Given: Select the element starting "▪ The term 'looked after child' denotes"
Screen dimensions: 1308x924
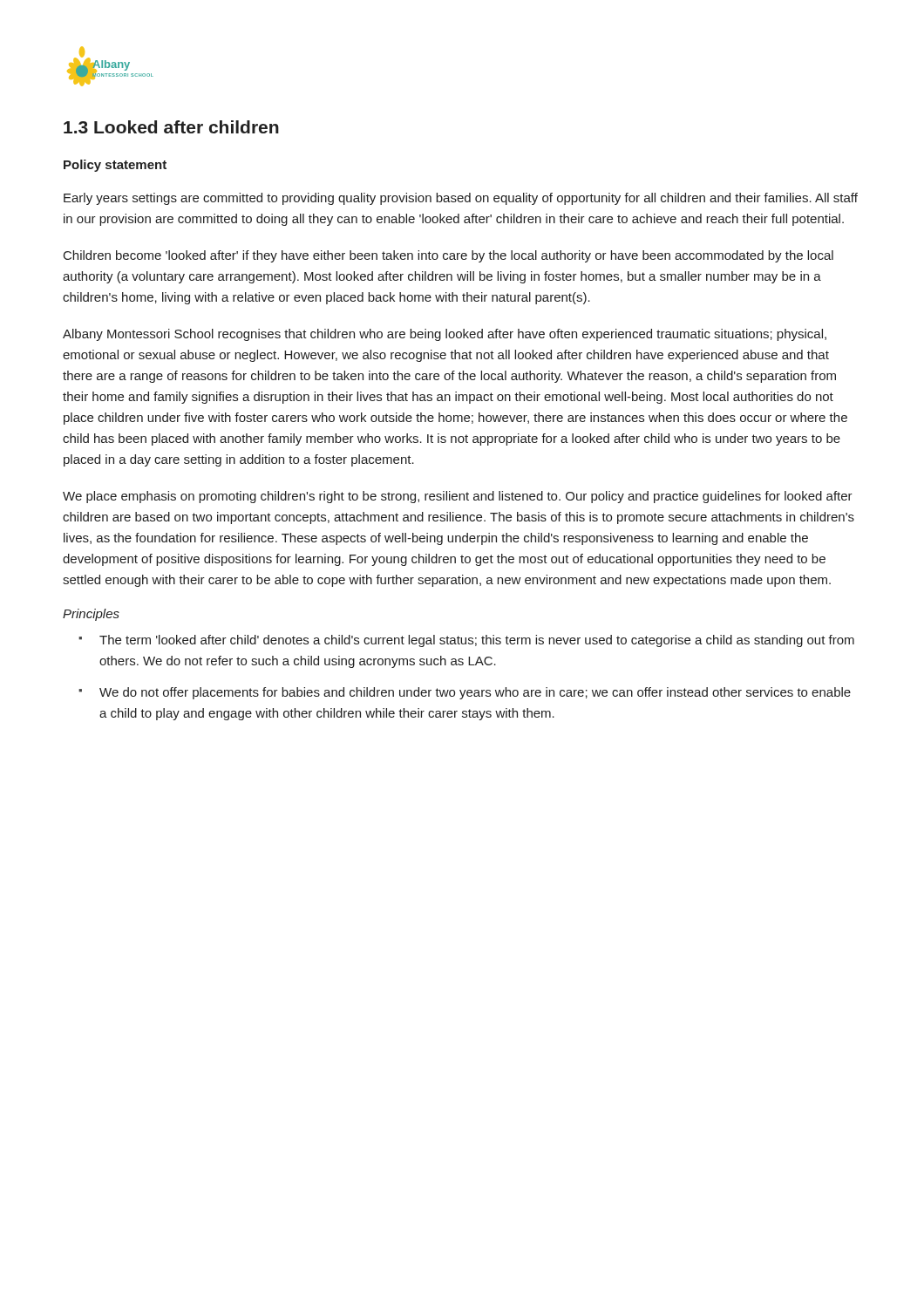Looking at the screenshot, I should click(x=470, y=650).
